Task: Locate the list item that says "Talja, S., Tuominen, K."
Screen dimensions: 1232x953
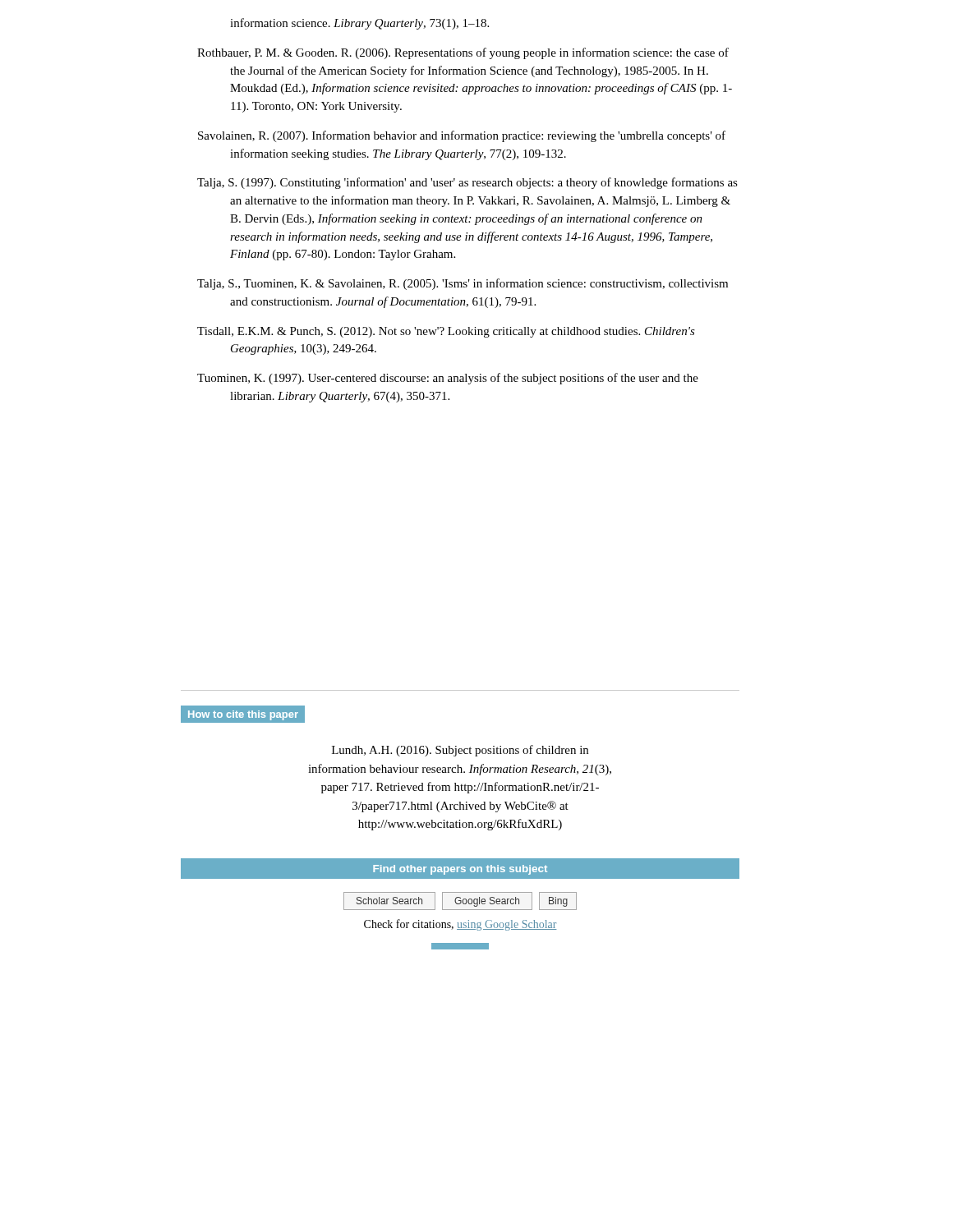Action: click(463, 292)
